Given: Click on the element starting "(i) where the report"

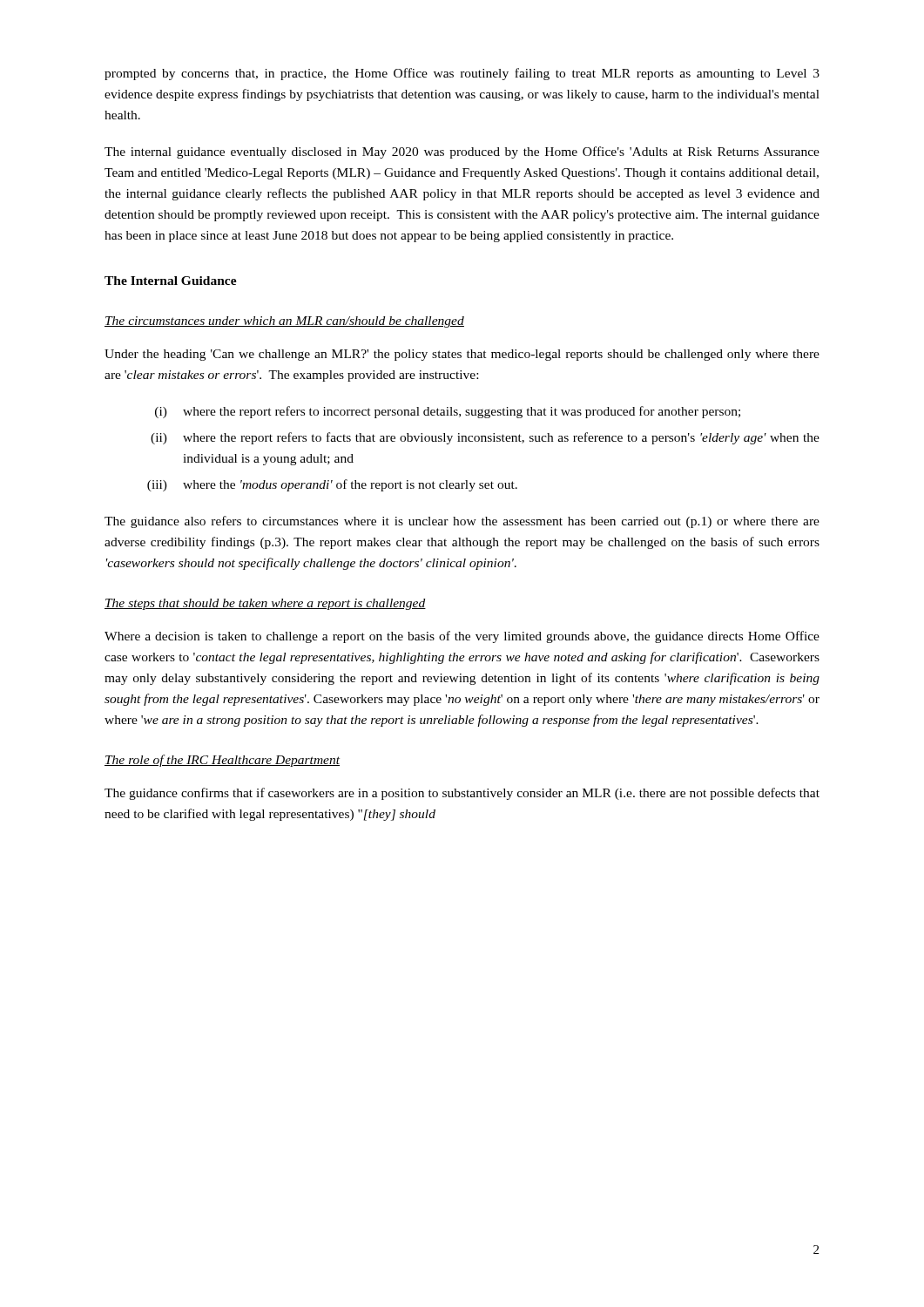Looking at the screenshot, I should pos(462,411).
